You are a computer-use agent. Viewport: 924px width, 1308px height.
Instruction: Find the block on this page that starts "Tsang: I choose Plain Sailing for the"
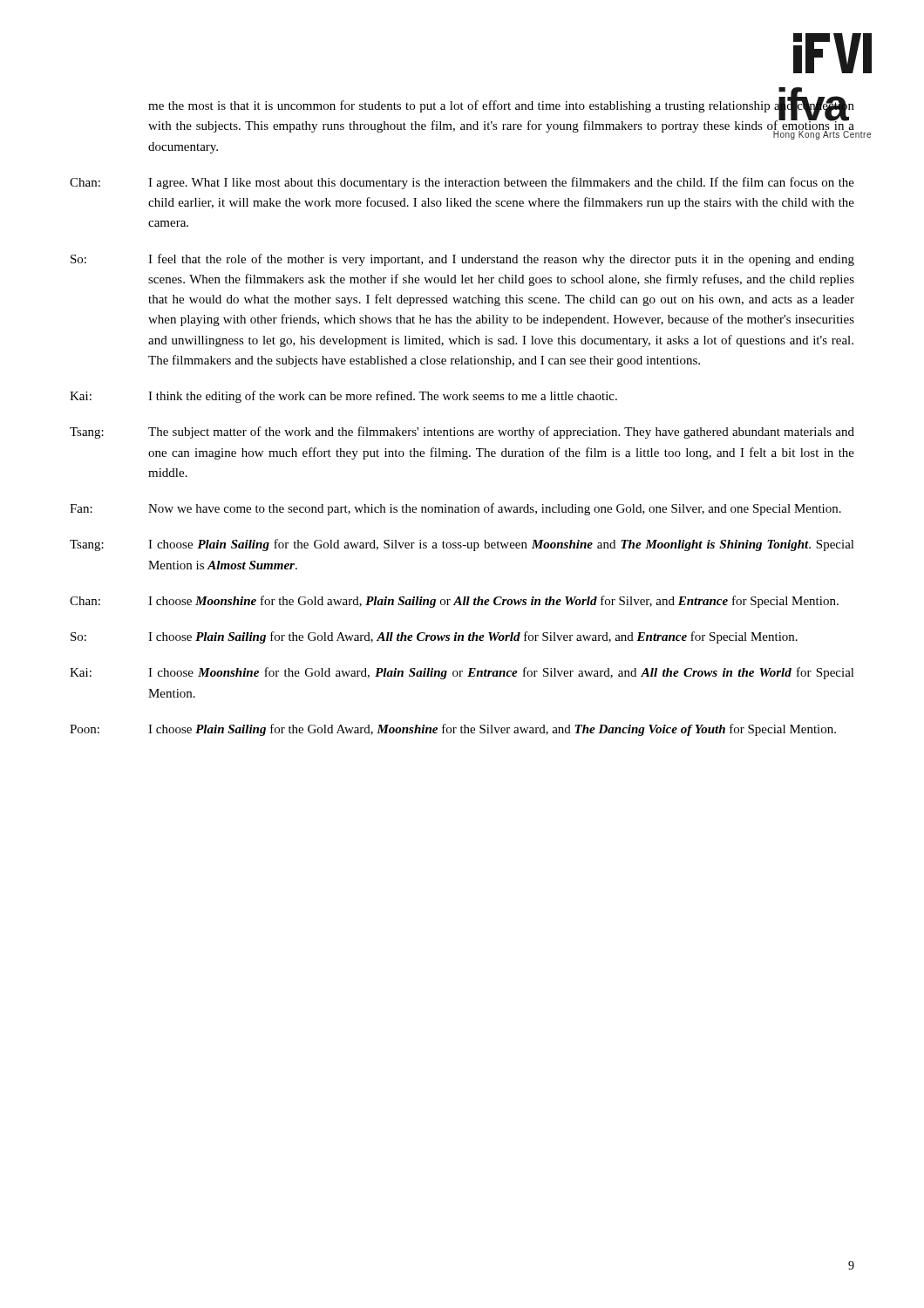tap(462, 555)
